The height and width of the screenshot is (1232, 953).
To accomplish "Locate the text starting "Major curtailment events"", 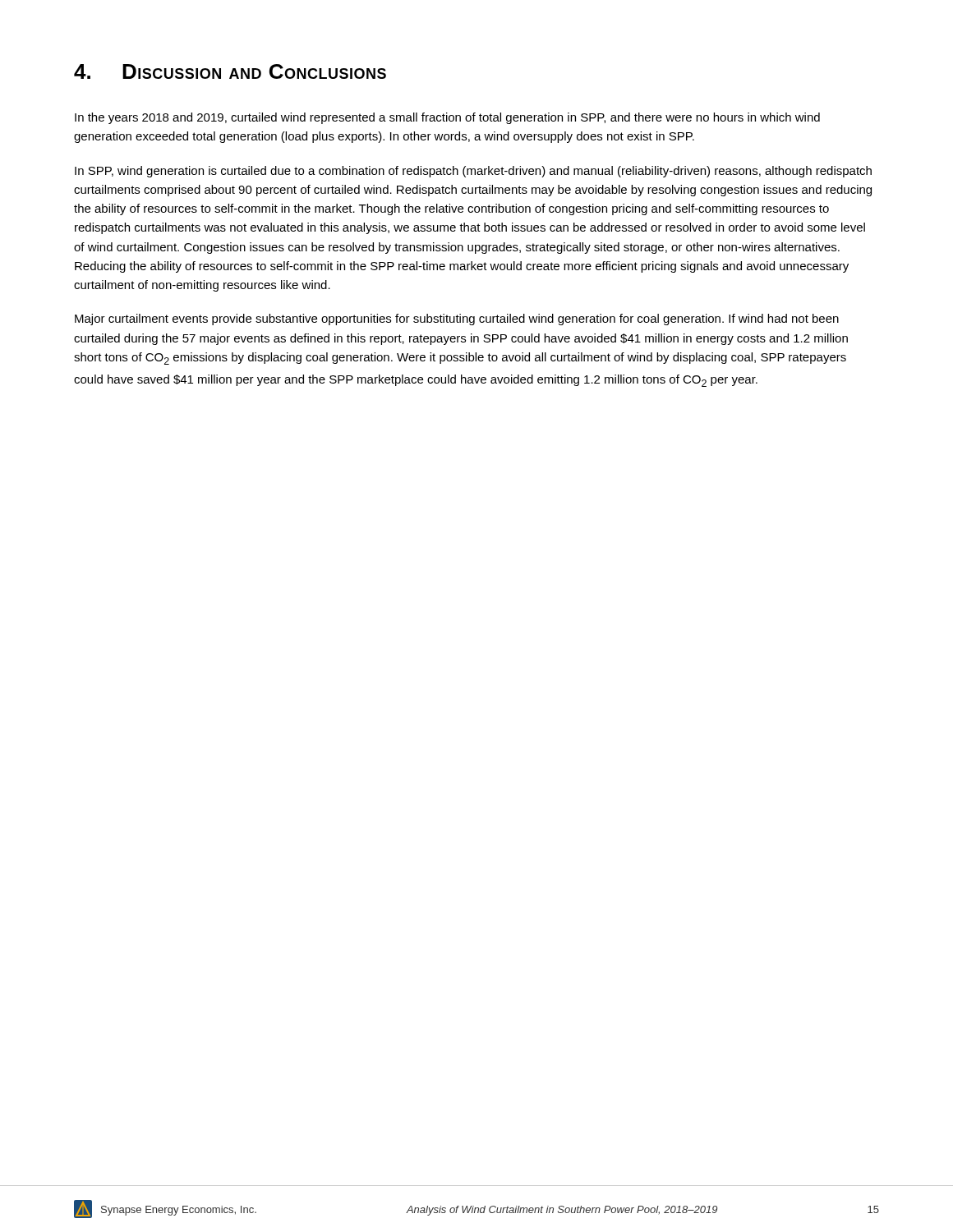I will (x=461, y=350).
